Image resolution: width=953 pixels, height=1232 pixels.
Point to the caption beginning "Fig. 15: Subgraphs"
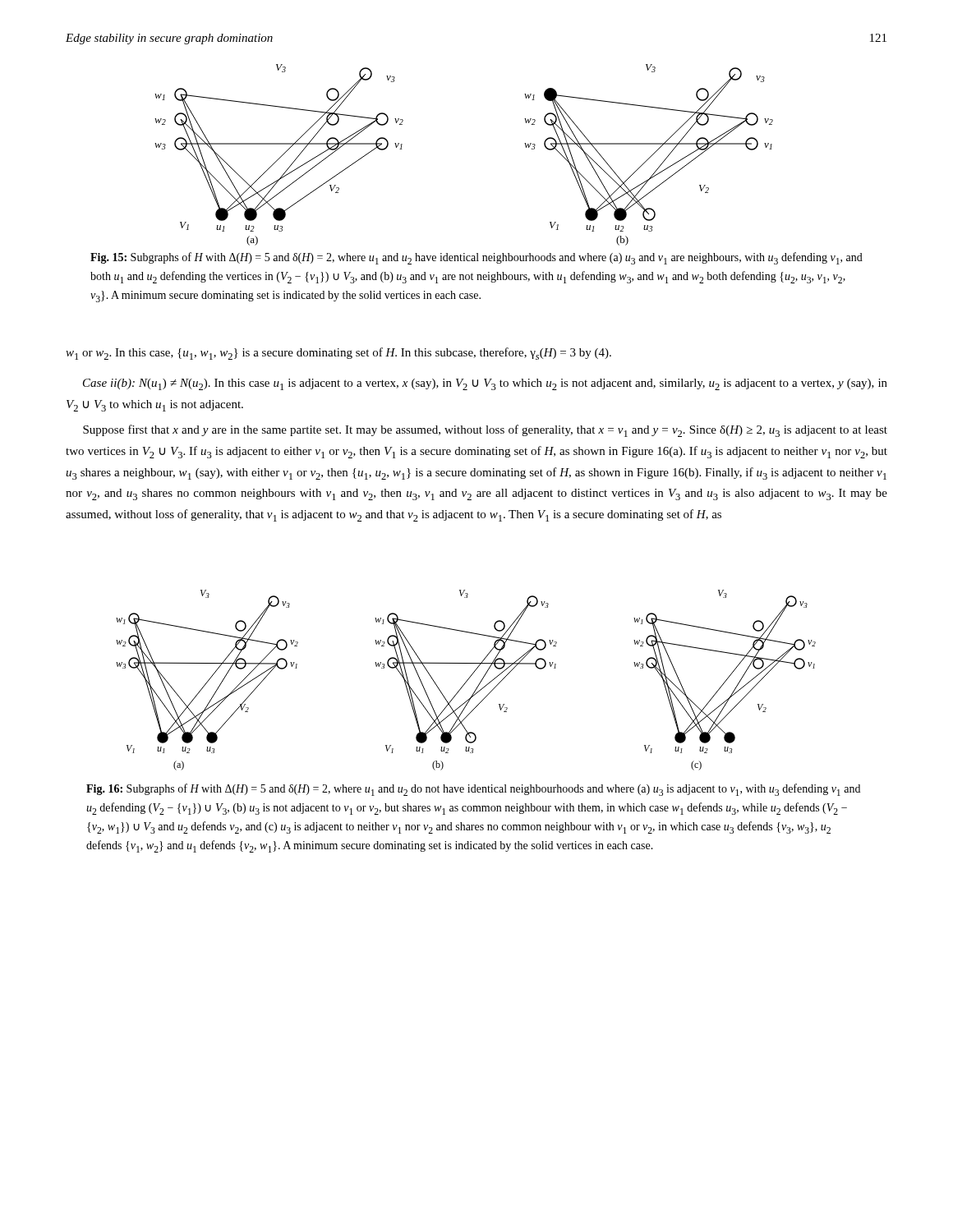pyautogui.click(x=476, y=278)
